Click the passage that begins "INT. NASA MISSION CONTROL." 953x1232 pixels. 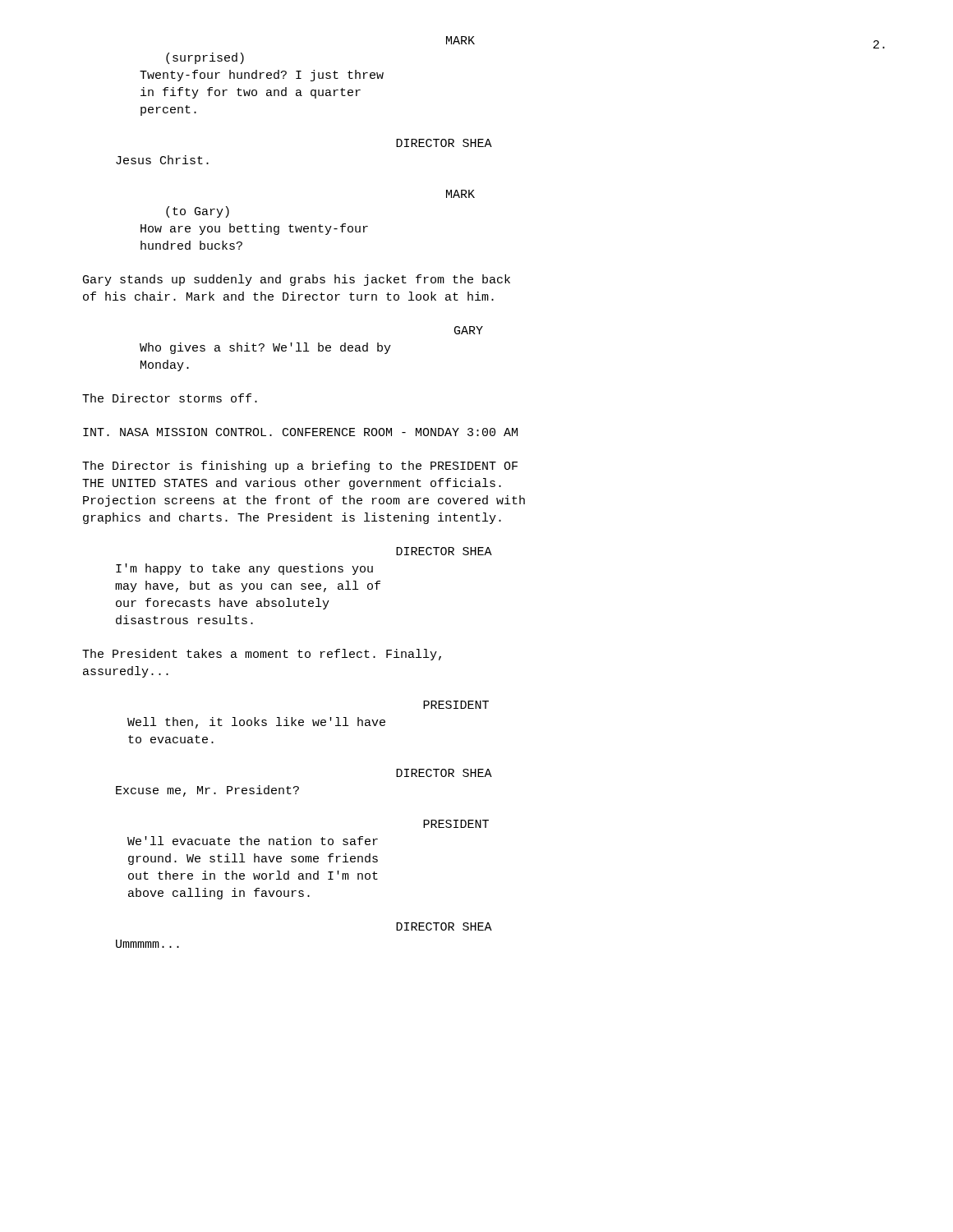[403, 433]
